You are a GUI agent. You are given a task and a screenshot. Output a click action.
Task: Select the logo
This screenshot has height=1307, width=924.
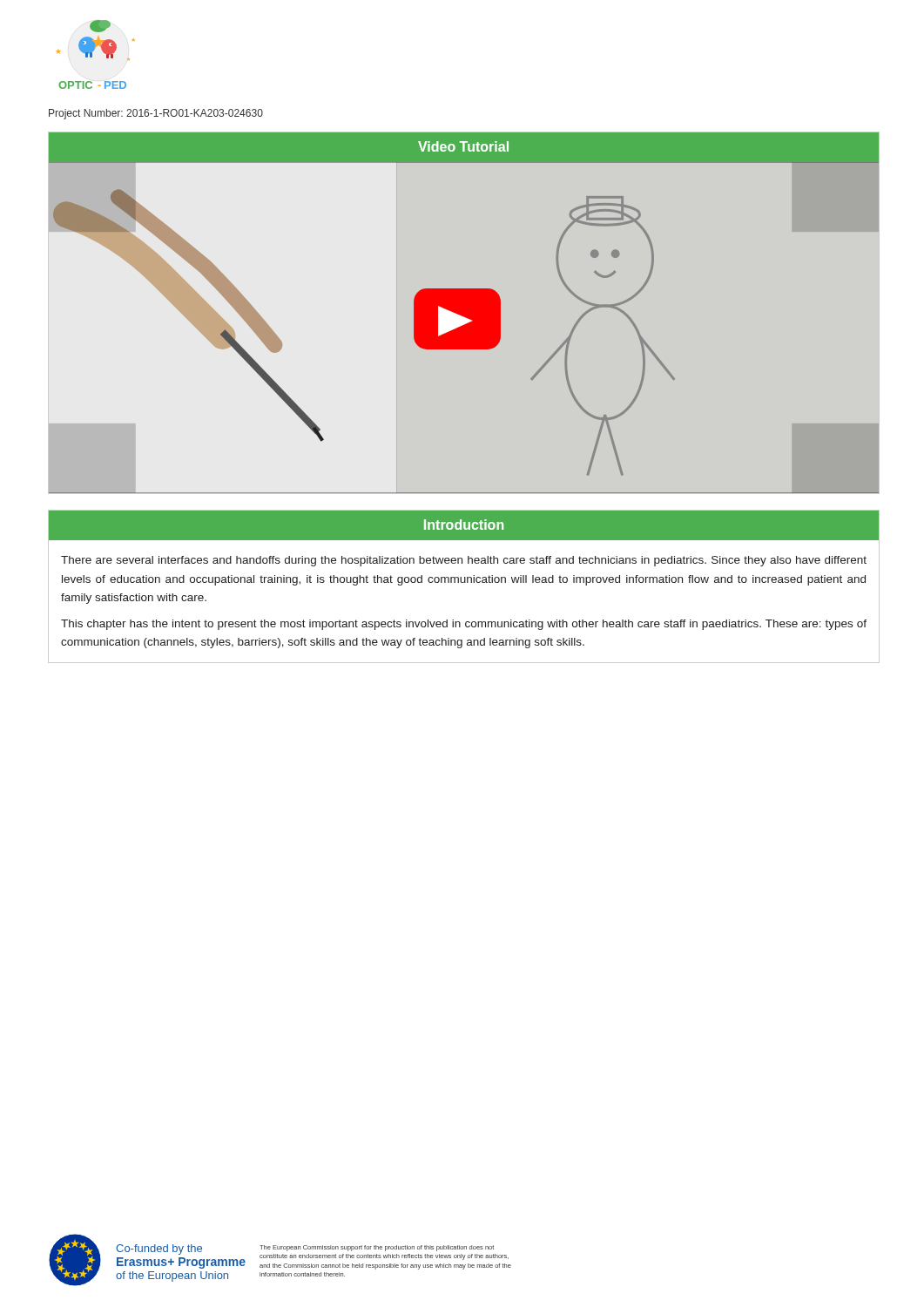pos(464,58)
